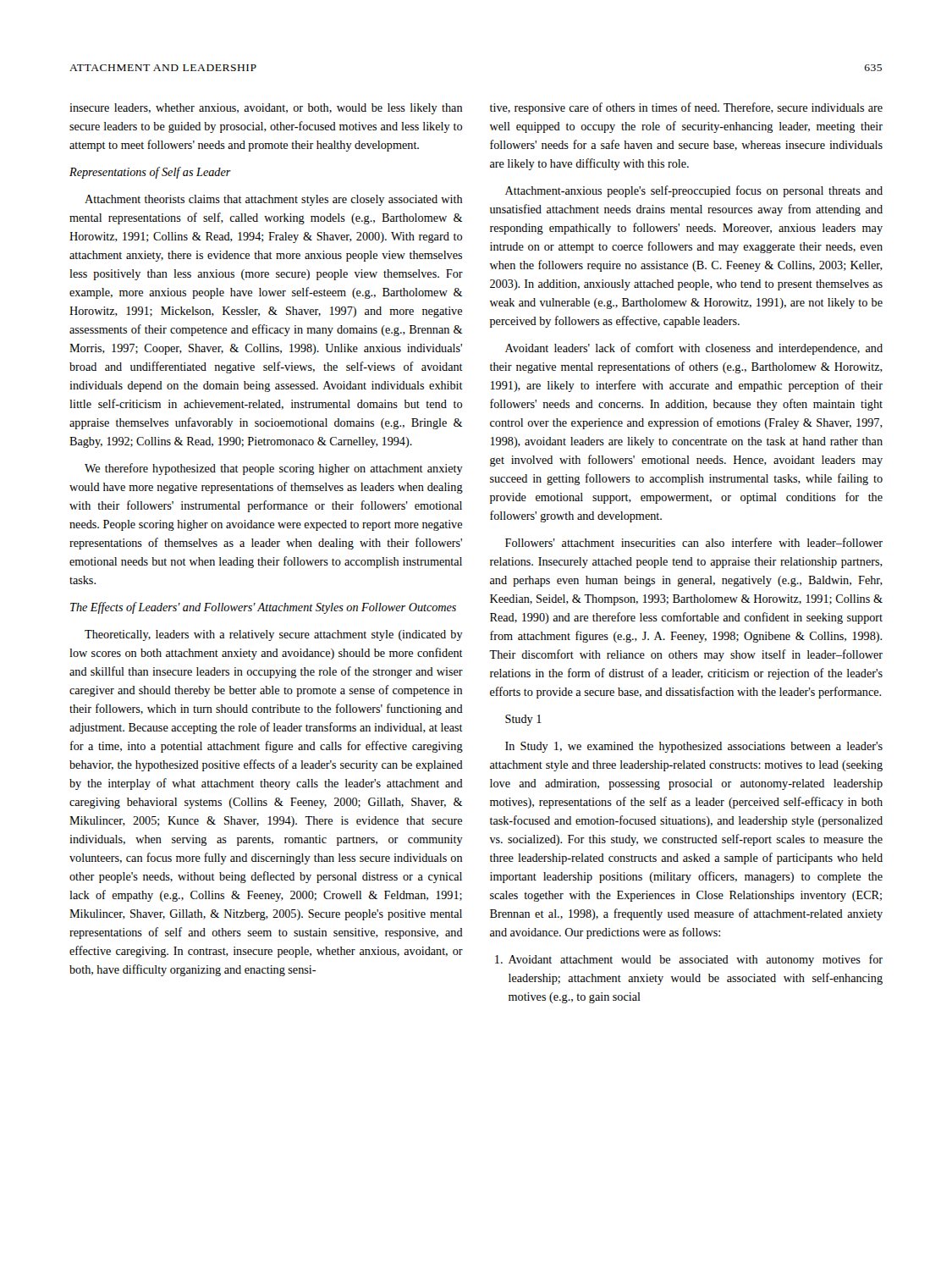Where is the passage that starts "tive, responsive care of others in"?

[686, 400]
